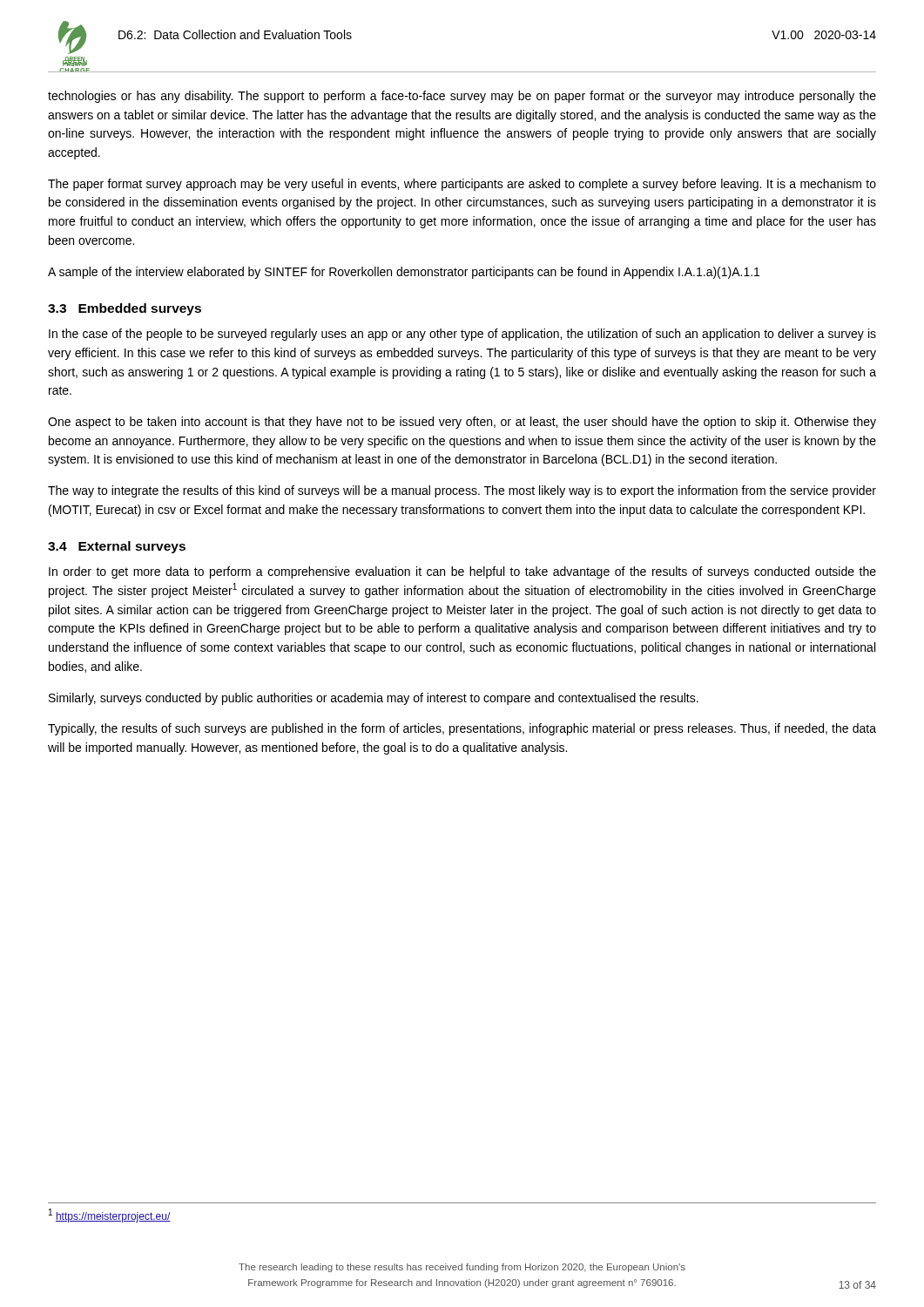The image size is (924, 1307).
Task: Click on the text block that says "Similarly, surveys conducted"
Action: [462, 698]
